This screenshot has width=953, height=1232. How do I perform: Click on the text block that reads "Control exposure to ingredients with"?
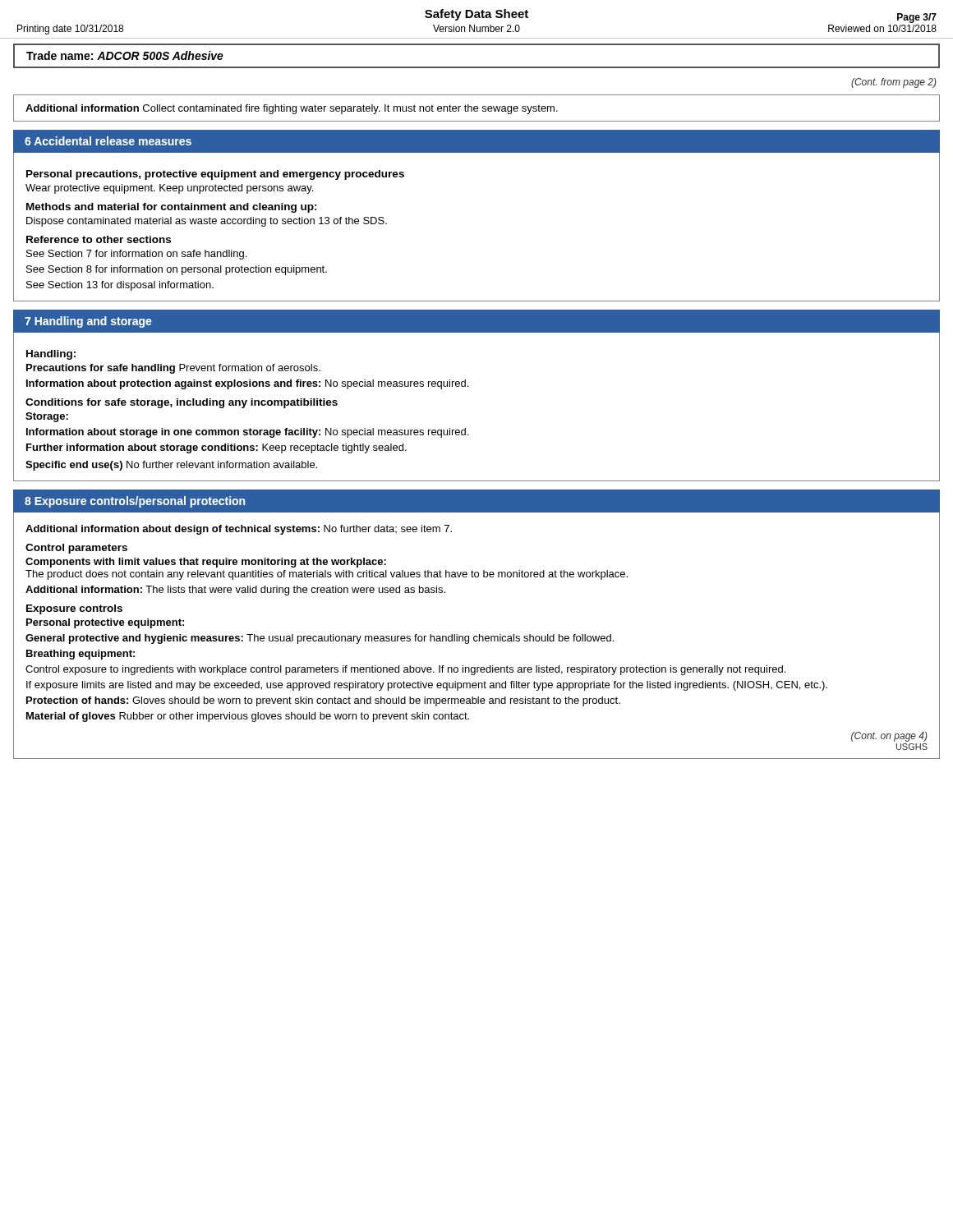(406, 669)
